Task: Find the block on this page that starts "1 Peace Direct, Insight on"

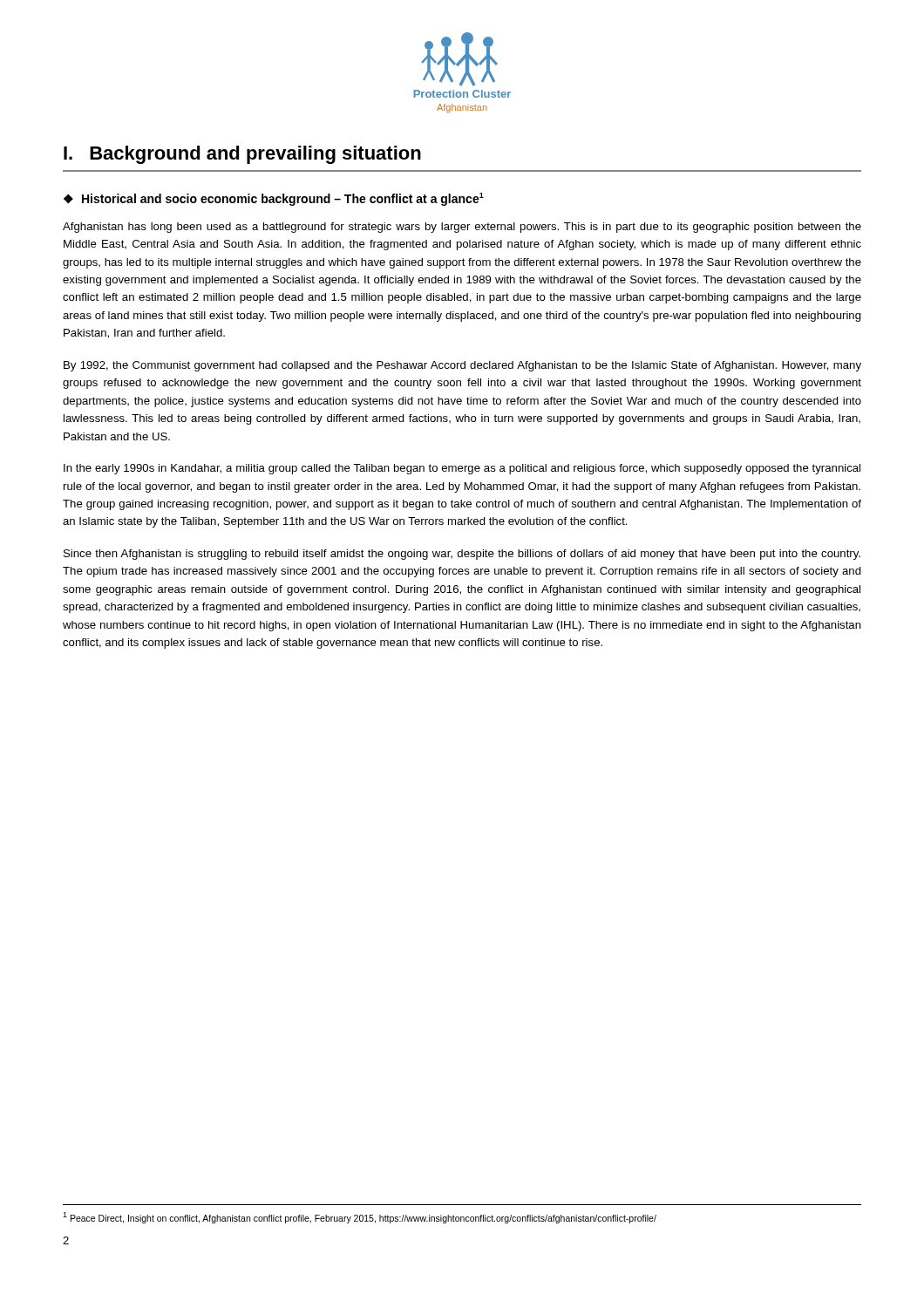Action: [x=360, y=1217]
